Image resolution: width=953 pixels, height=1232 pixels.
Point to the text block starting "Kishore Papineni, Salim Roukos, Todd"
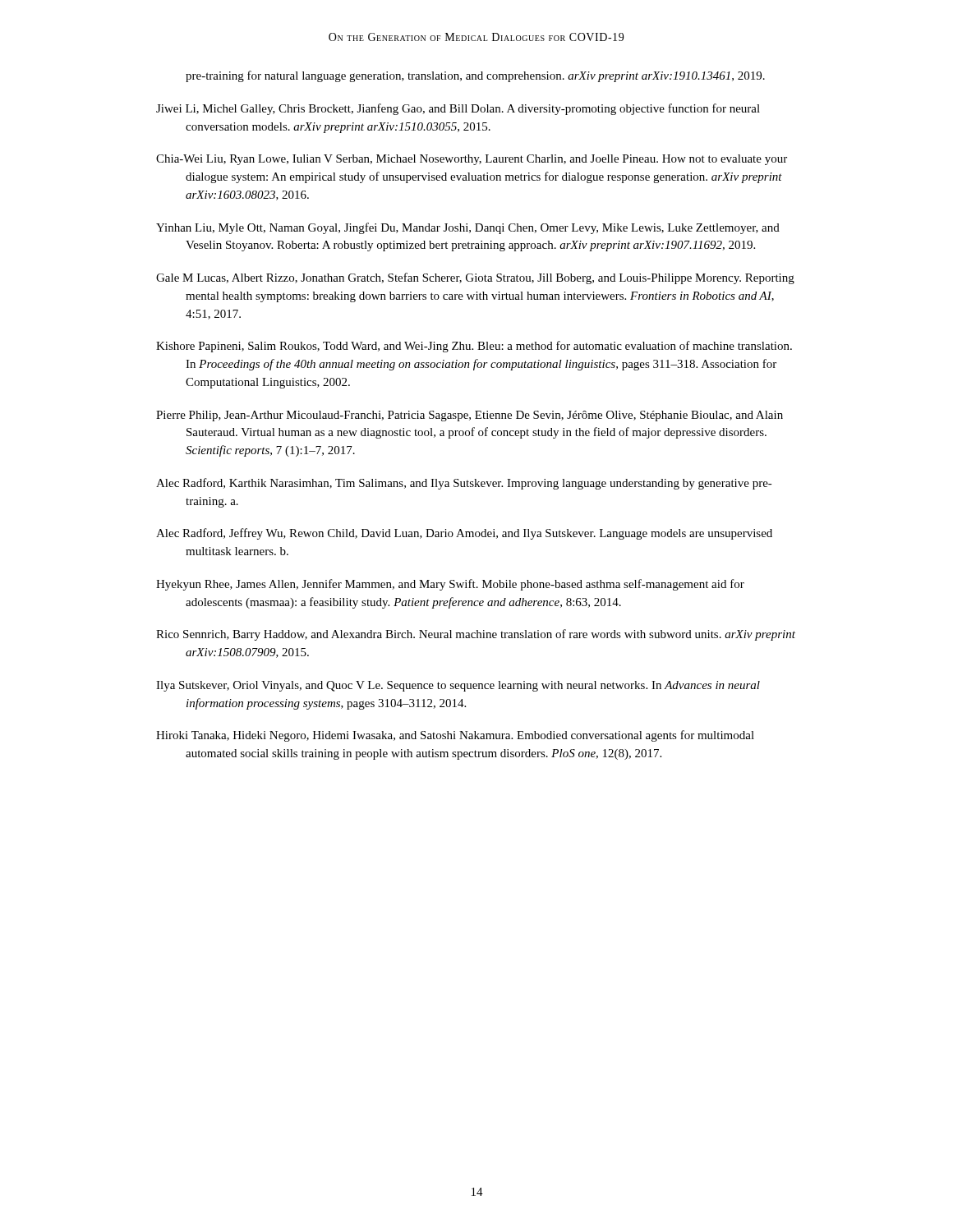pyautogui.click(x=474, y=364)
